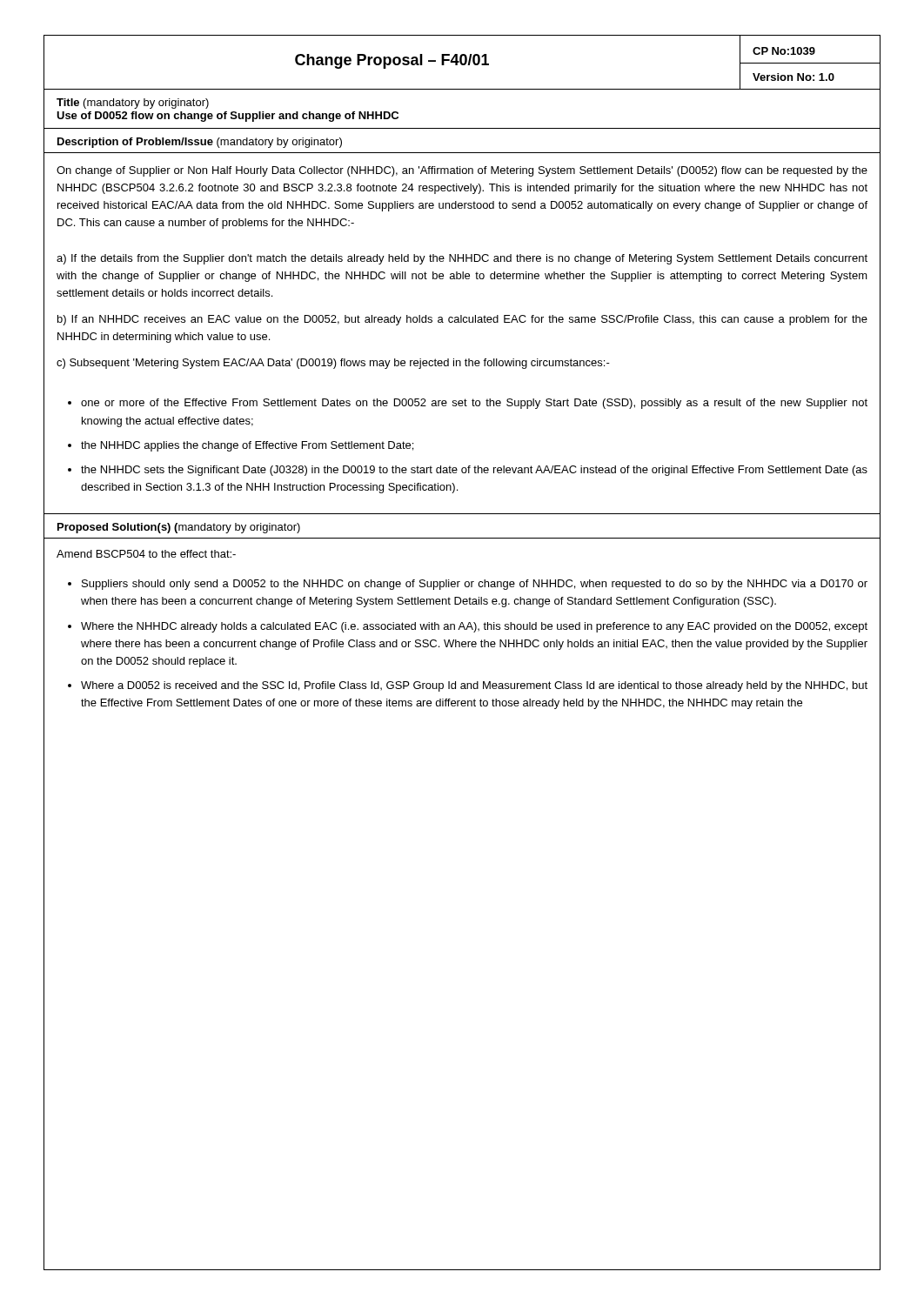Screen dimensions: 1305x924
Task: Select the text block containing "On change of Supplier or Non"
Action: [462, 197]
